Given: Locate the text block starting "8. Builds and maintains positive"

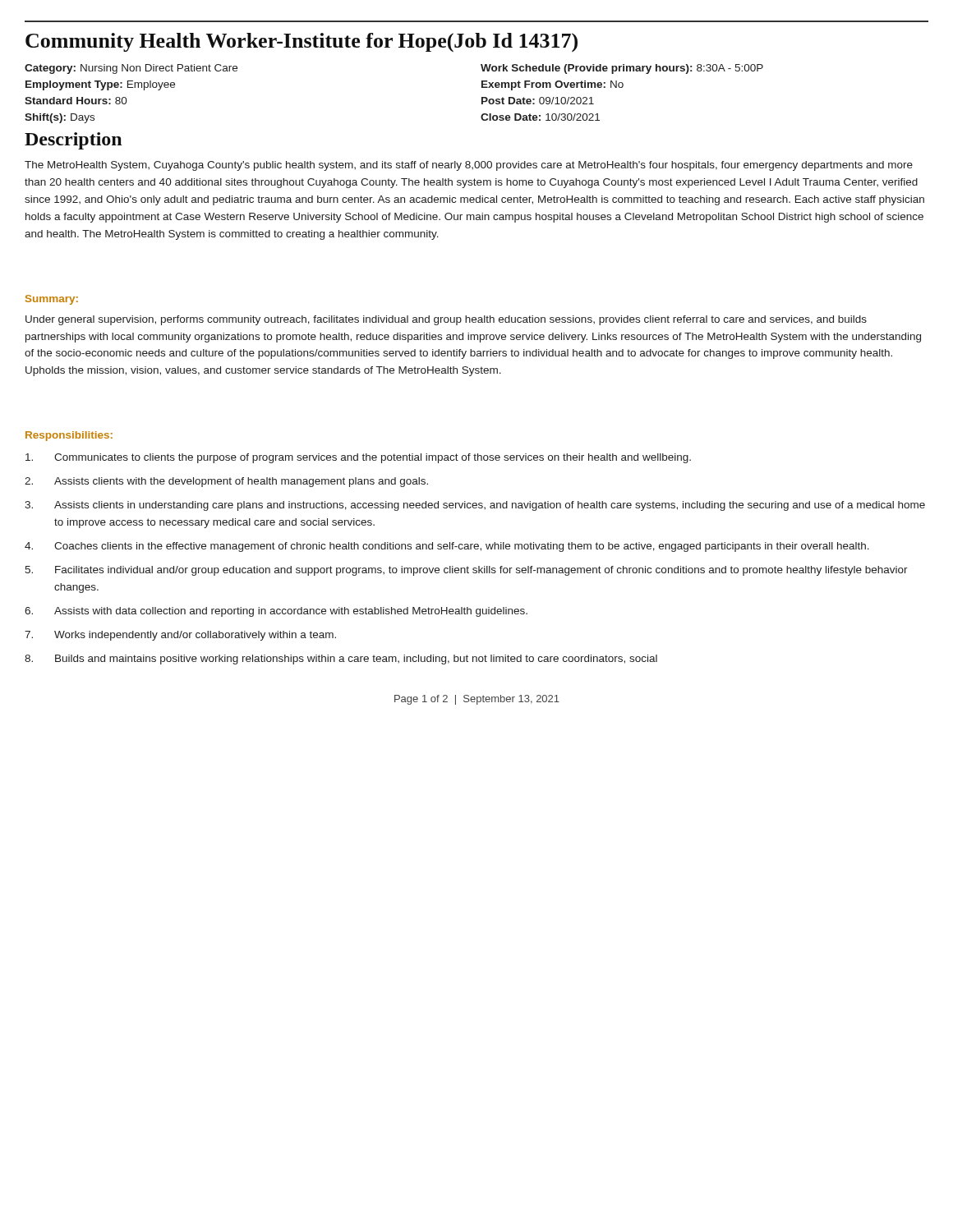Looking at the screenshot, I should 476,659.
